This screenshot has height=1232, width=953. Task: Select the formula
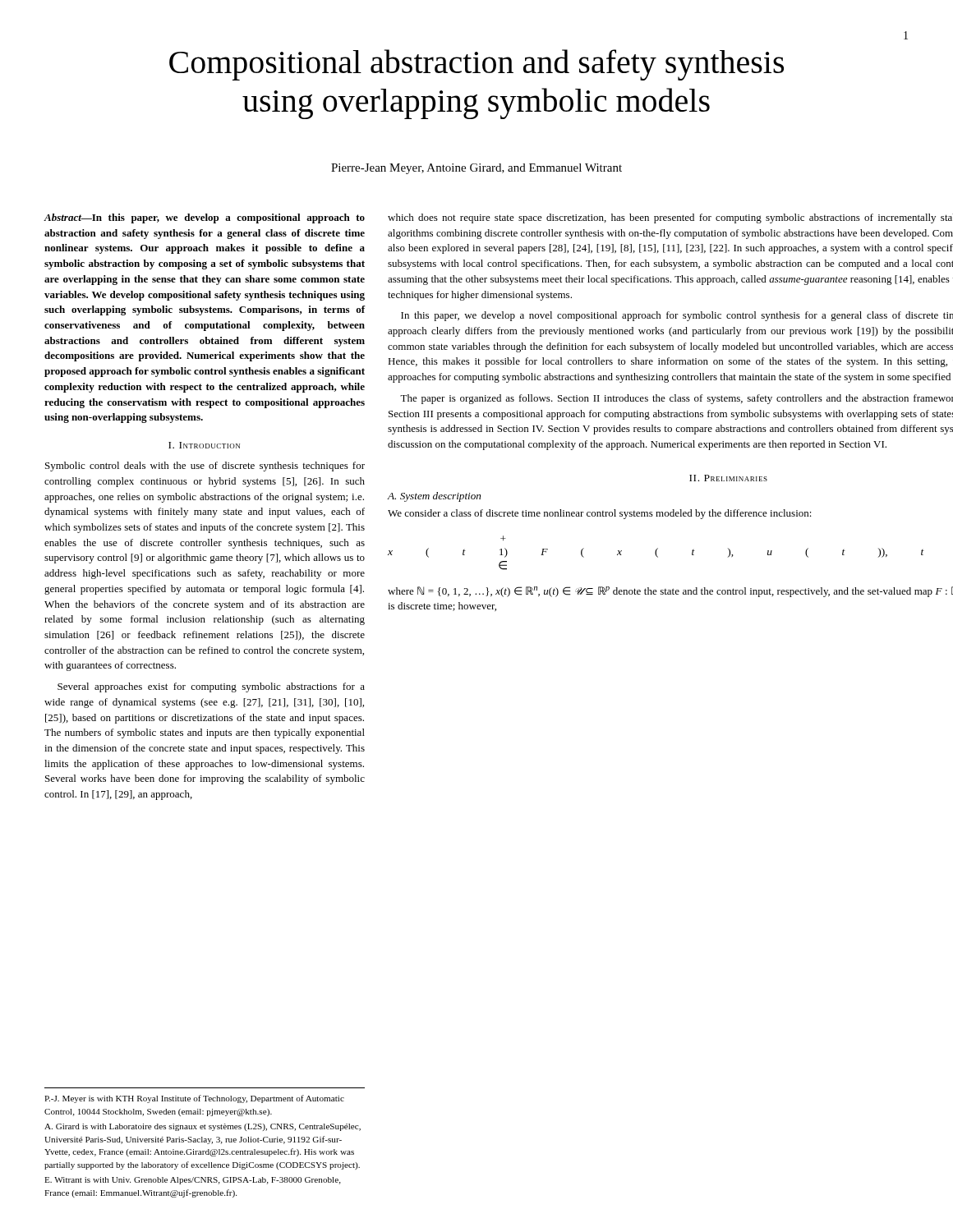pyautogui.click(x=670, y=552)
